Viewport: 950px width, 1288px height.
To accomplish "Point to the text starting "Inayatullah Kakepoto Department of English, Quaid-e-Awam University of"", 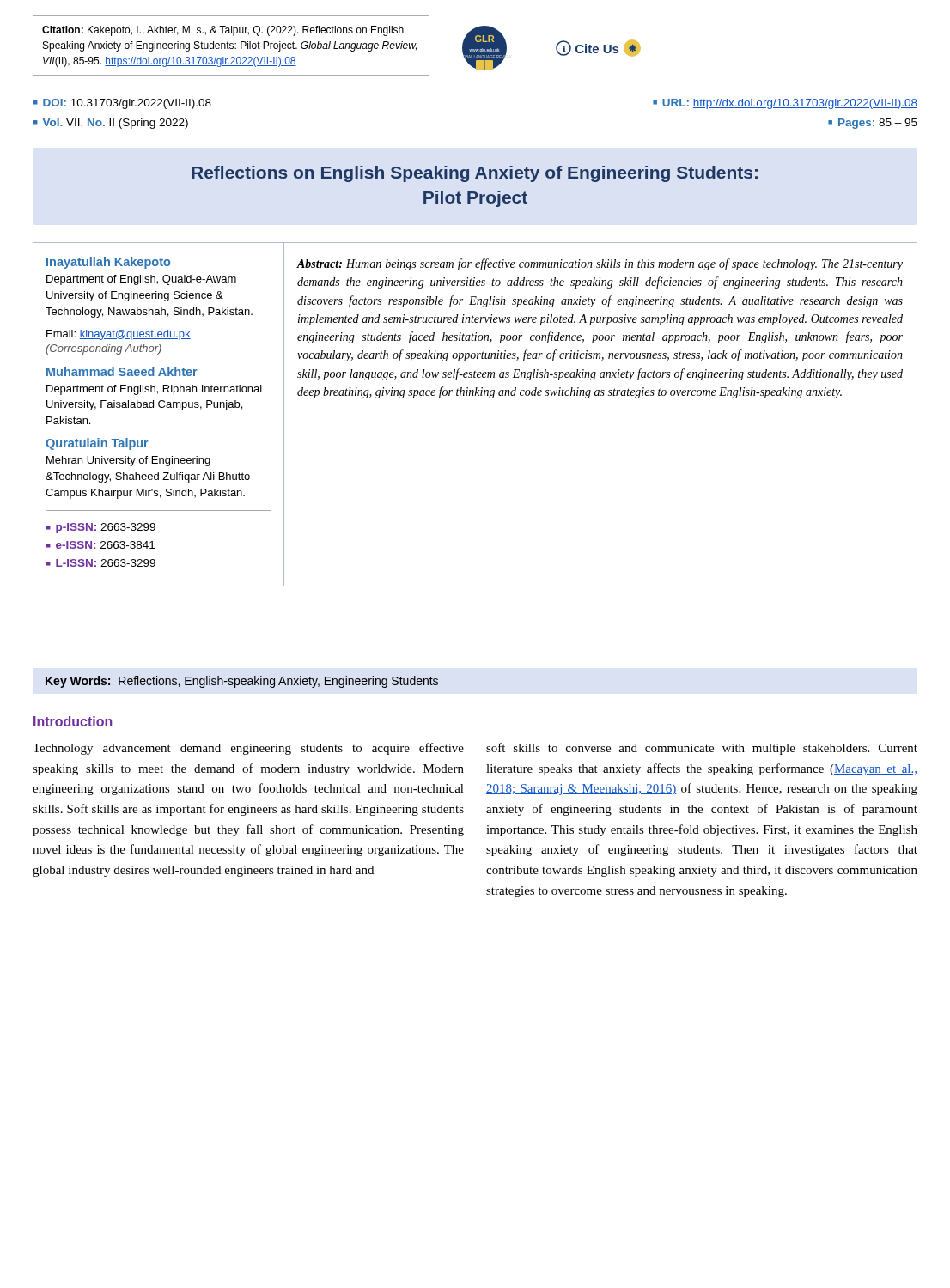I will 158,413.
